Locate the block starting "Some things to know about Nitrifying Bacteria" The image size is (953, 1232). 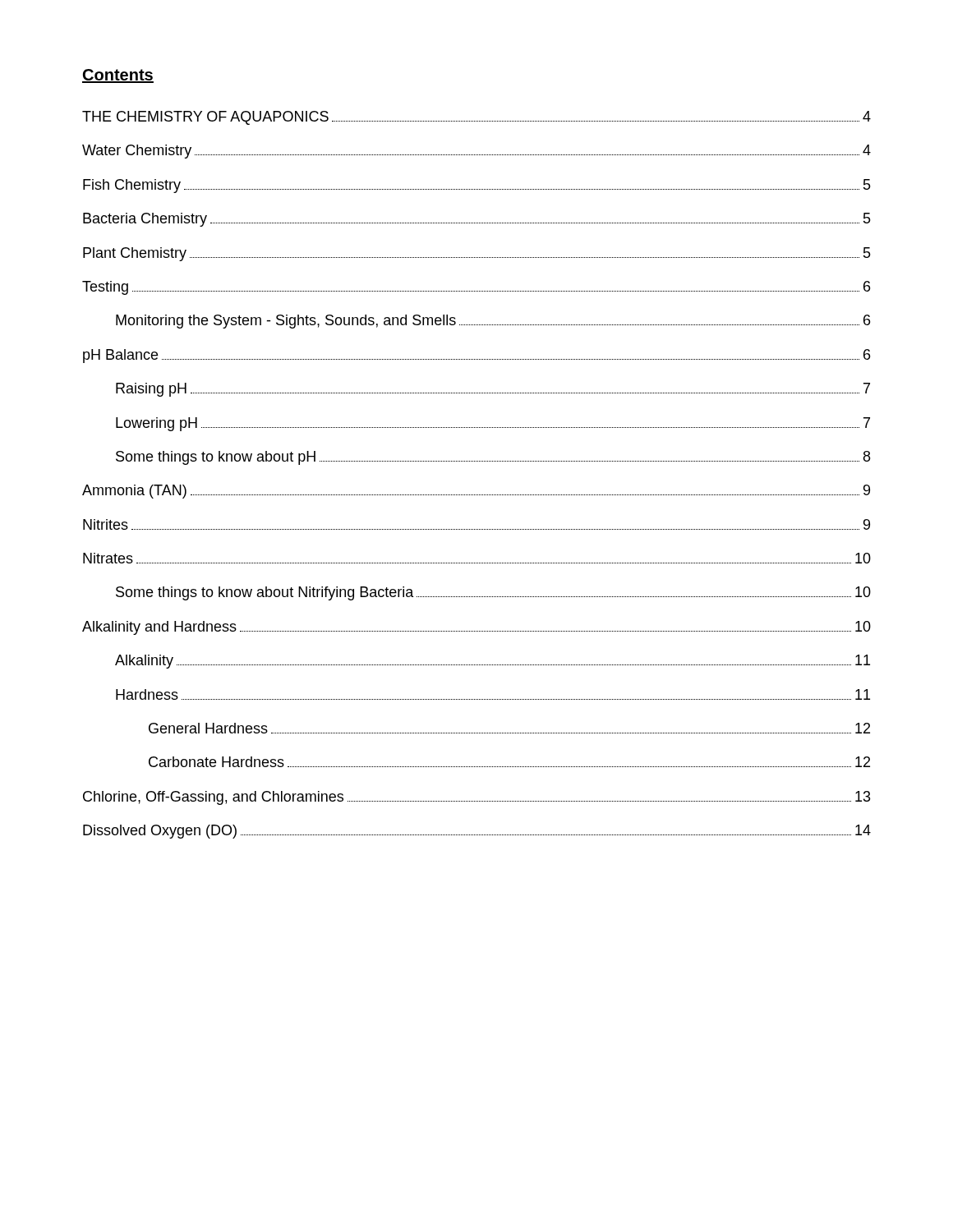click(493, 593)
